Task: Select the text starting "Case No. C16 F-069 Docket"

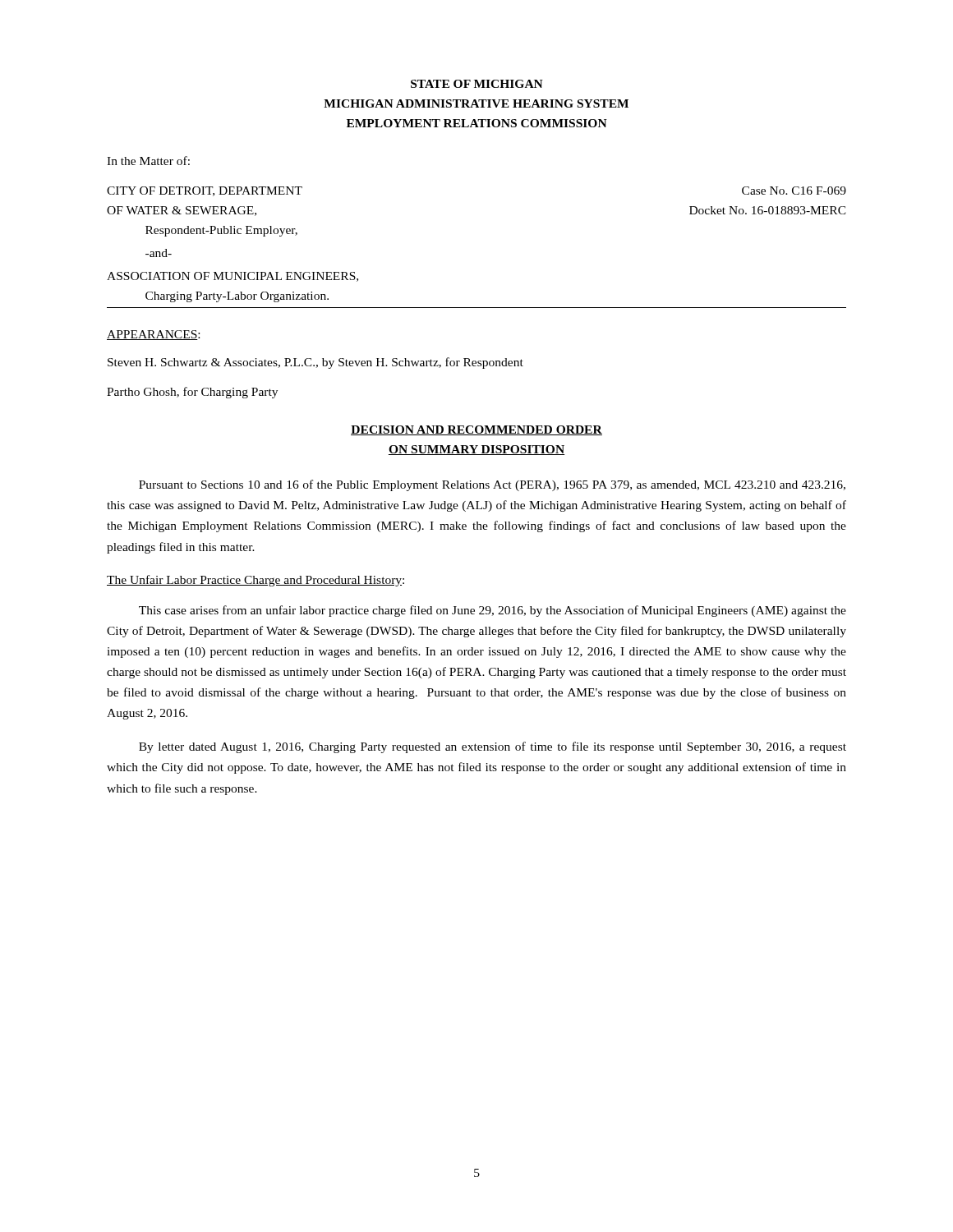Action: tap(731, 200)
